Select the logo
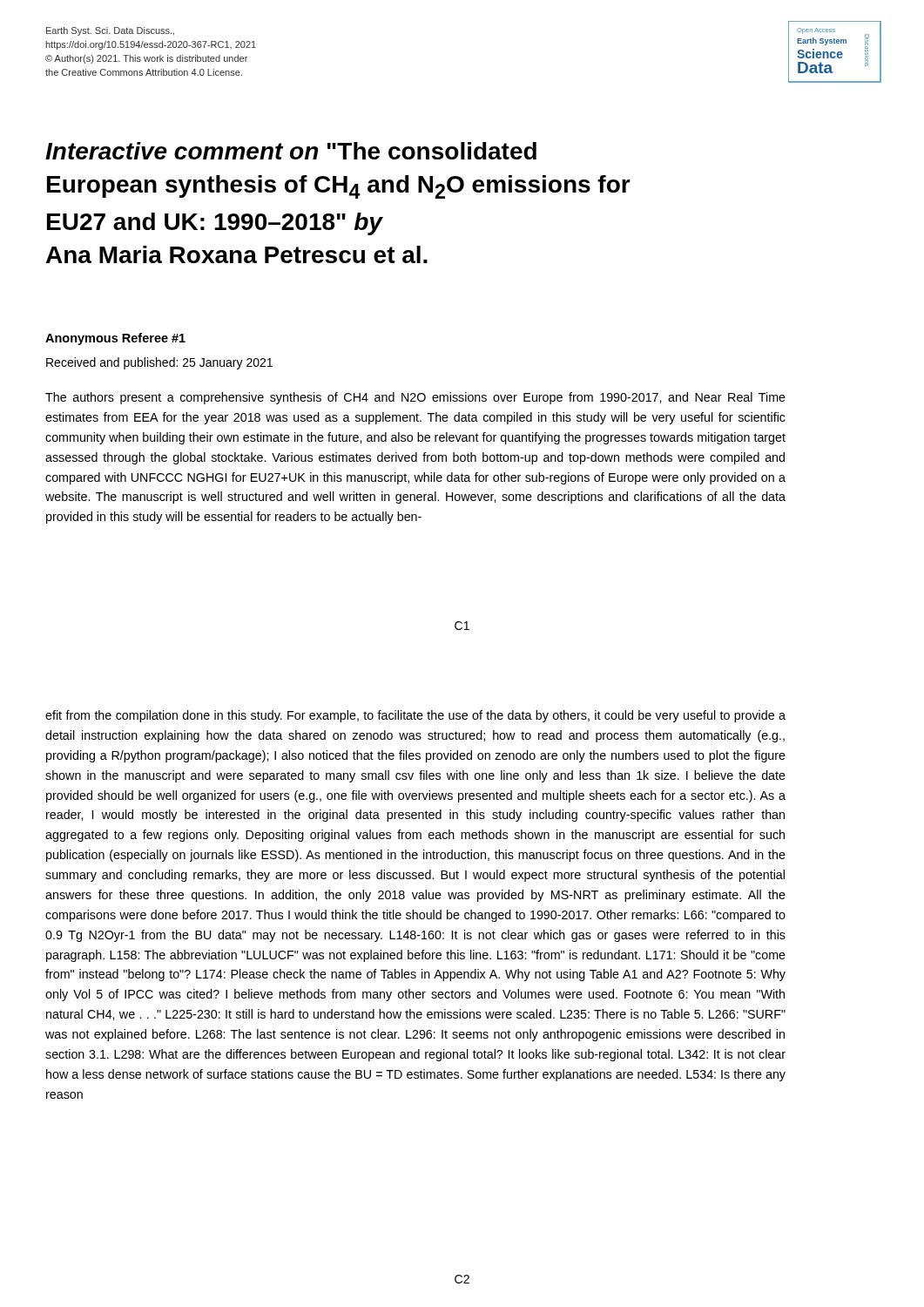924x1307 pixels. 834,54
